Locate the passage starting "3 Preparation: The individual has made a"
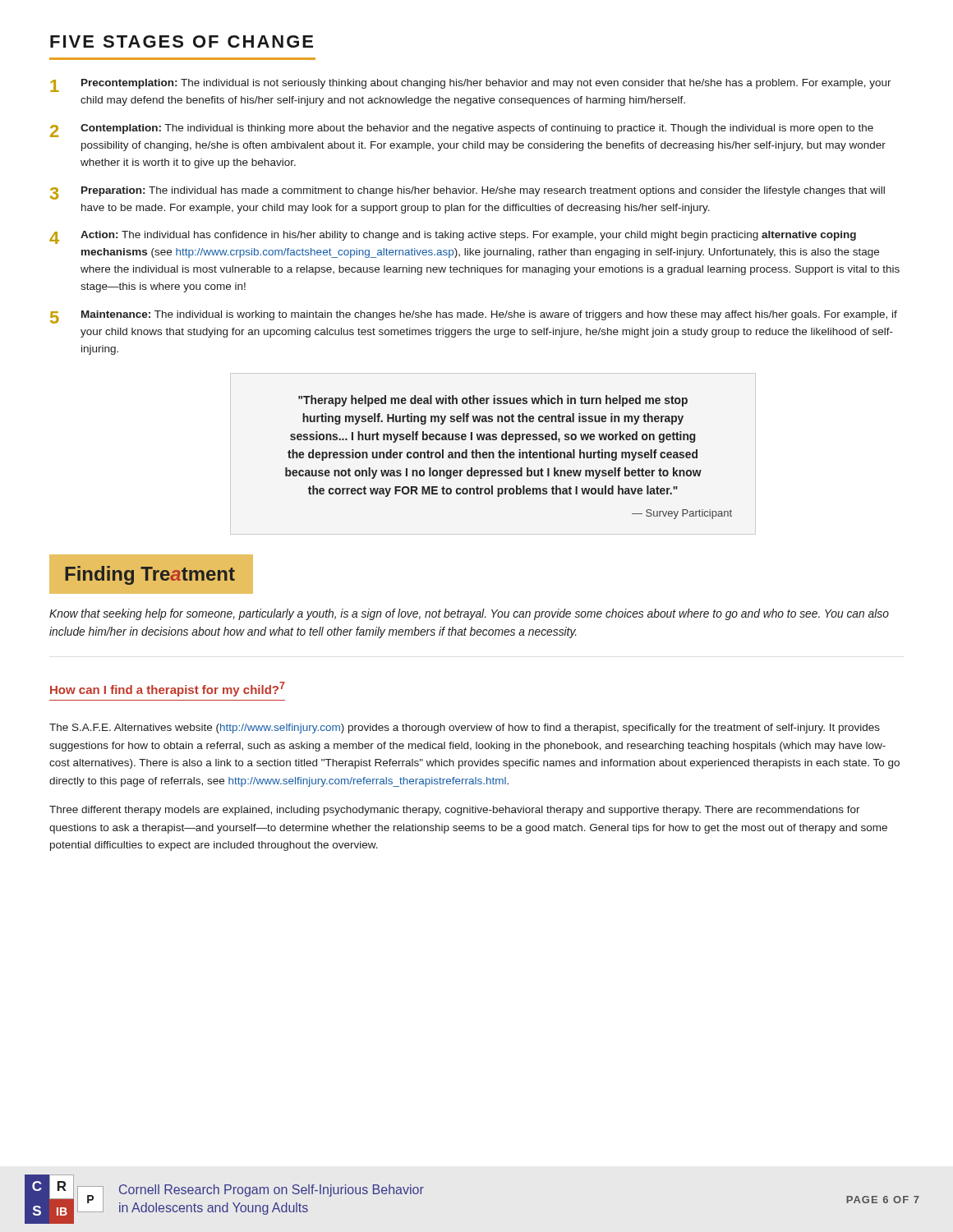 click(x=476, y=199)
